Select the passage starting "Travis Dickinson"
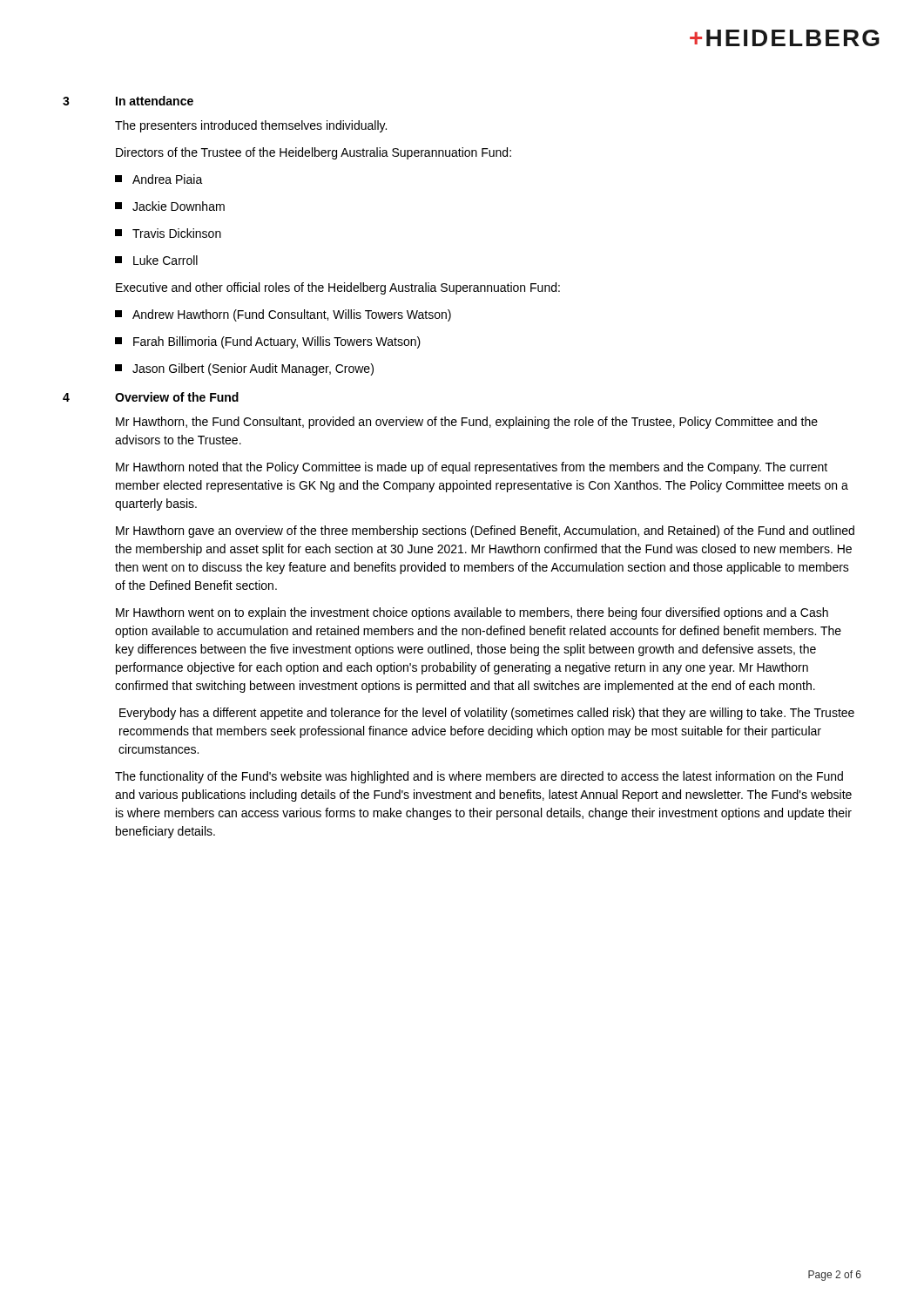Viewport: 924px width, 1307px height. pos(168,234)
